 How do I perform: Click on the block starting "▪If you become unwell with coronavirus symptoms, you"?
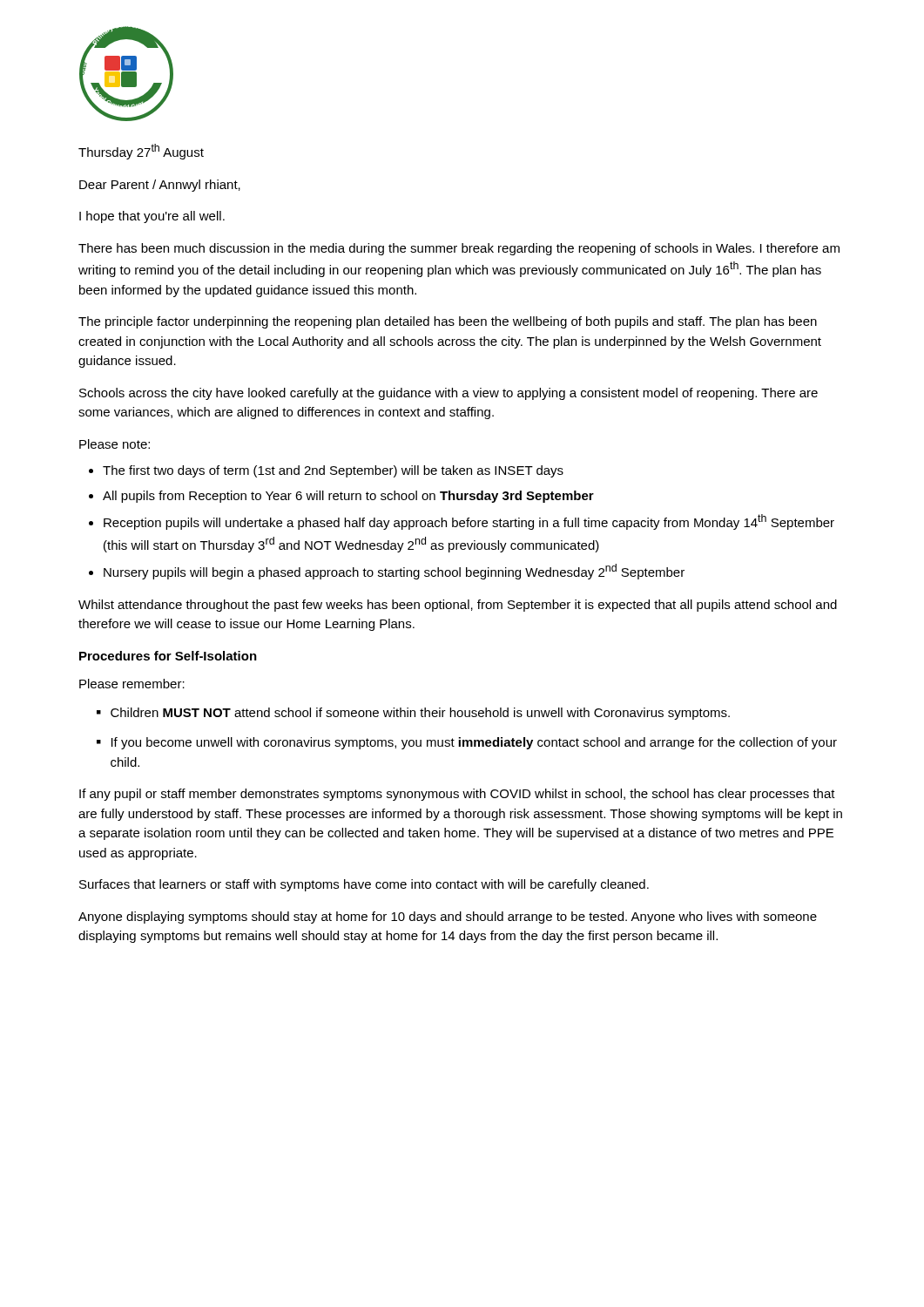coord(471,752)
